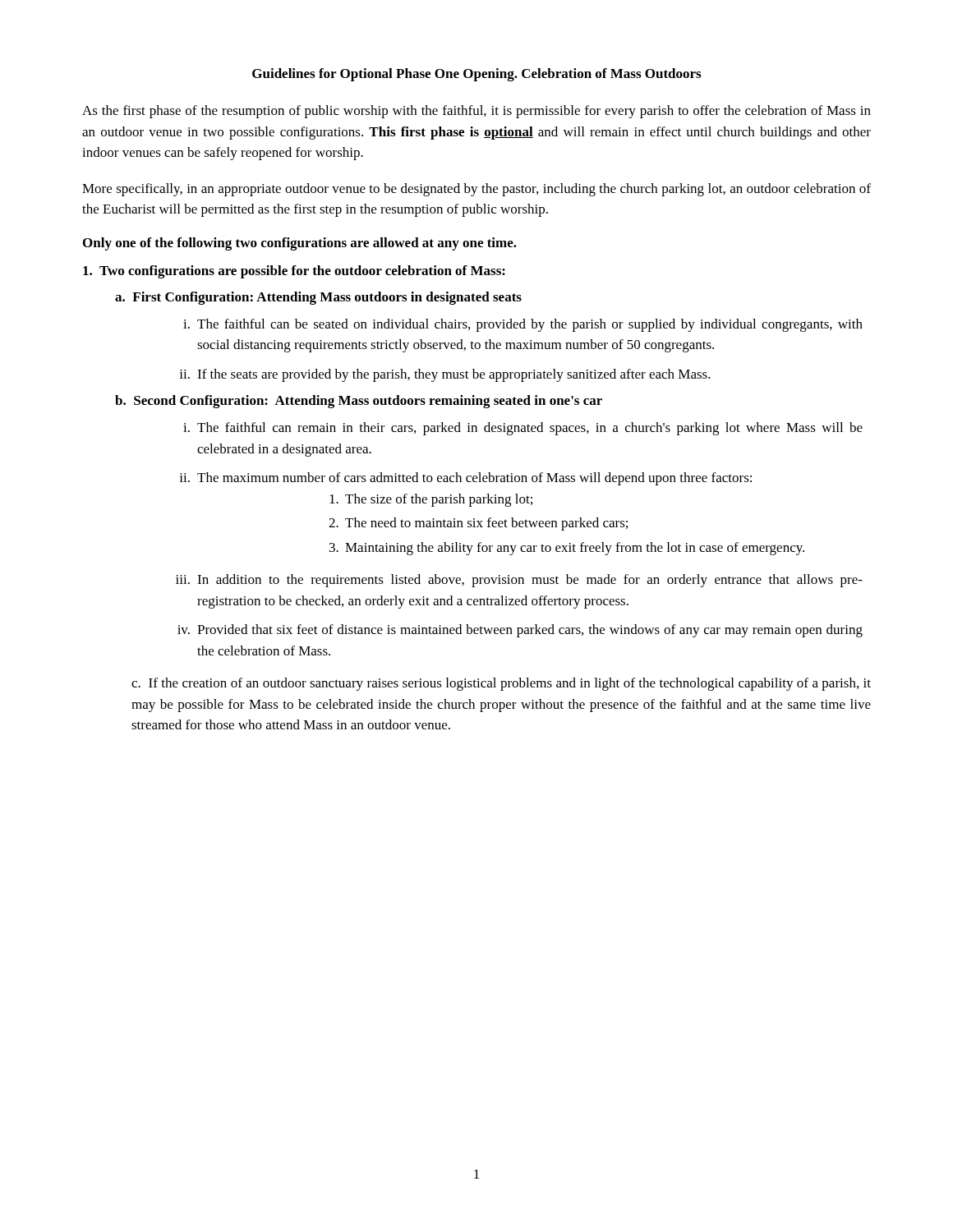Select the text block with the text "As the first phase of the resumption"

click(476, 131)
